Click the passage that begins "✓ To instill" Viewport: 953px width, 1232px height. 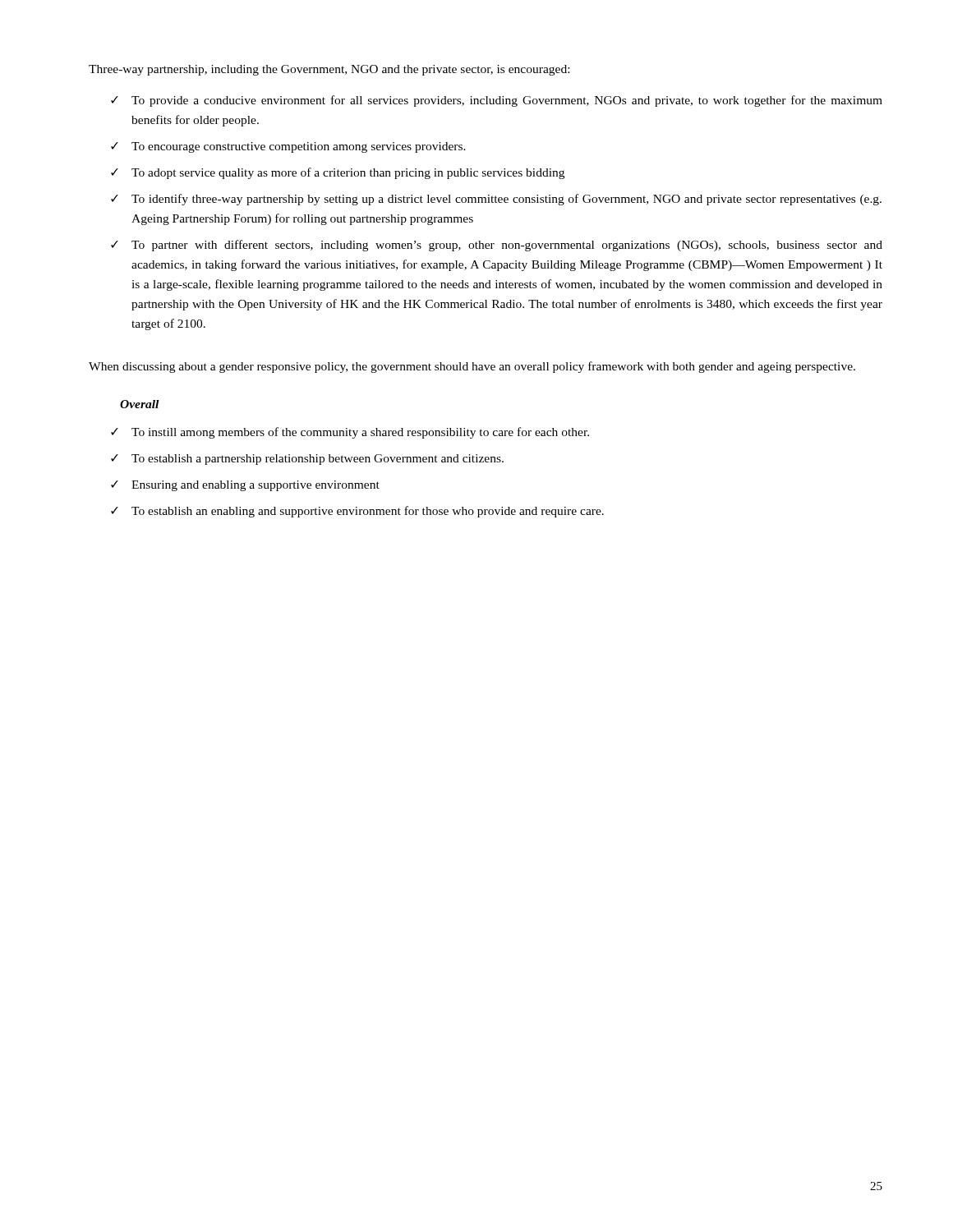pos(486,432)
